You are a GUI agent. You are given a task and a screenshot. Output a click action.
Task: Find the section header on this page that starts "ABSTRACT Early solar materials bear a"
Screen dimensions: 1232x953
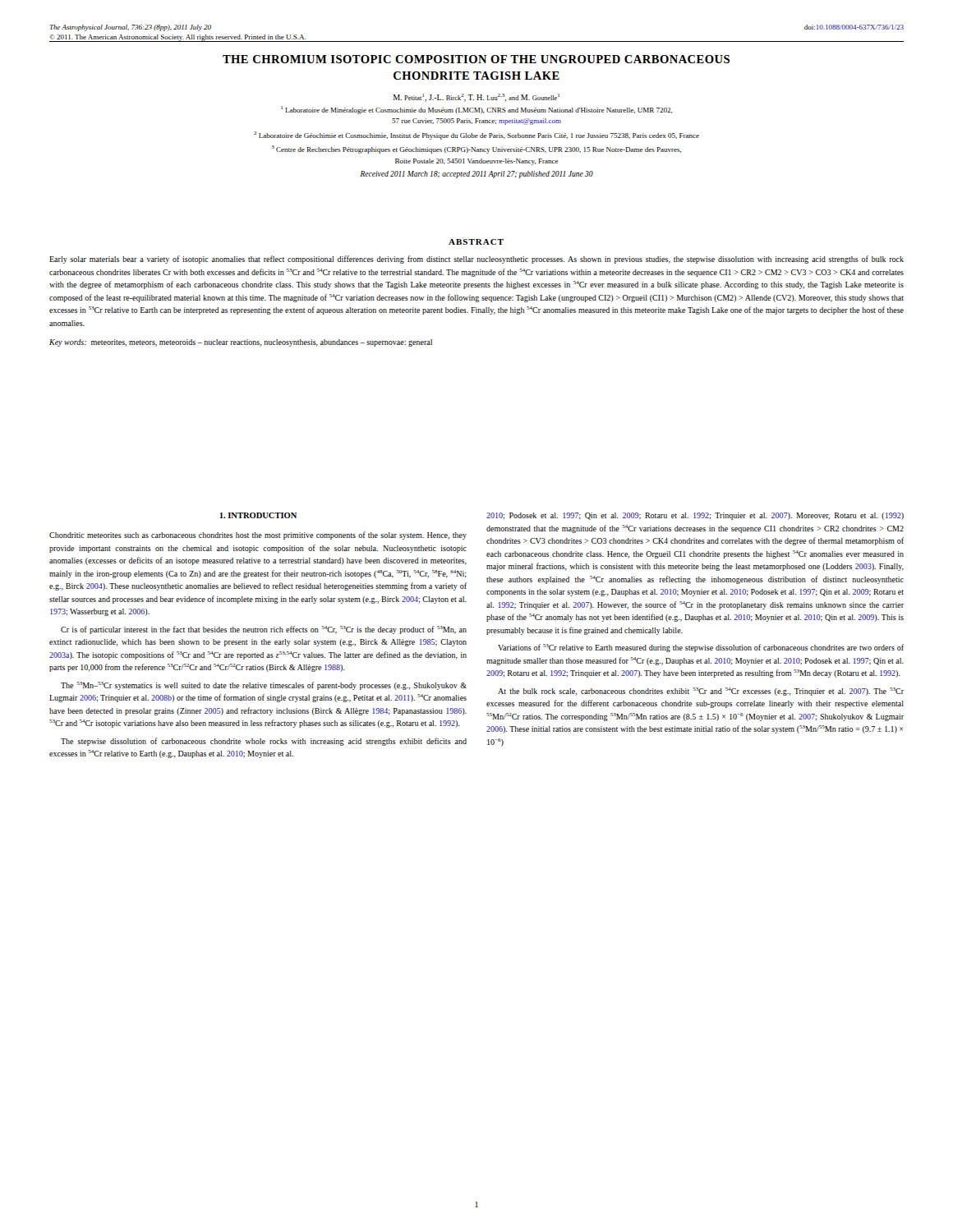pyautogui.click(x=476, y=292)
